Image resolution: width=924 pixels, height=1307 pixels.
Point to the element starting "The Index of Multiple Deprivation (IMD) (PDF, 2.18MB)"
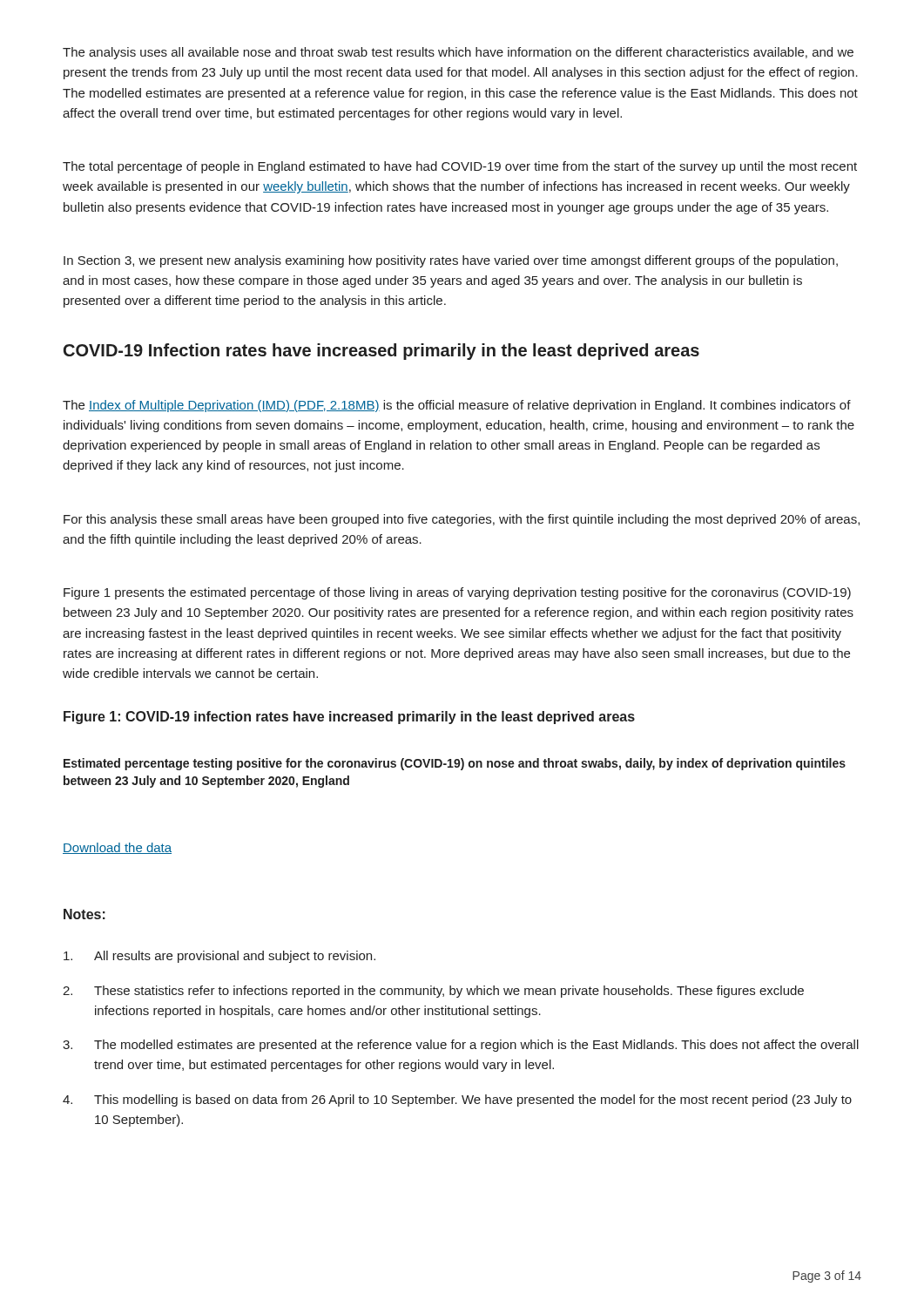tap(459, 435)
